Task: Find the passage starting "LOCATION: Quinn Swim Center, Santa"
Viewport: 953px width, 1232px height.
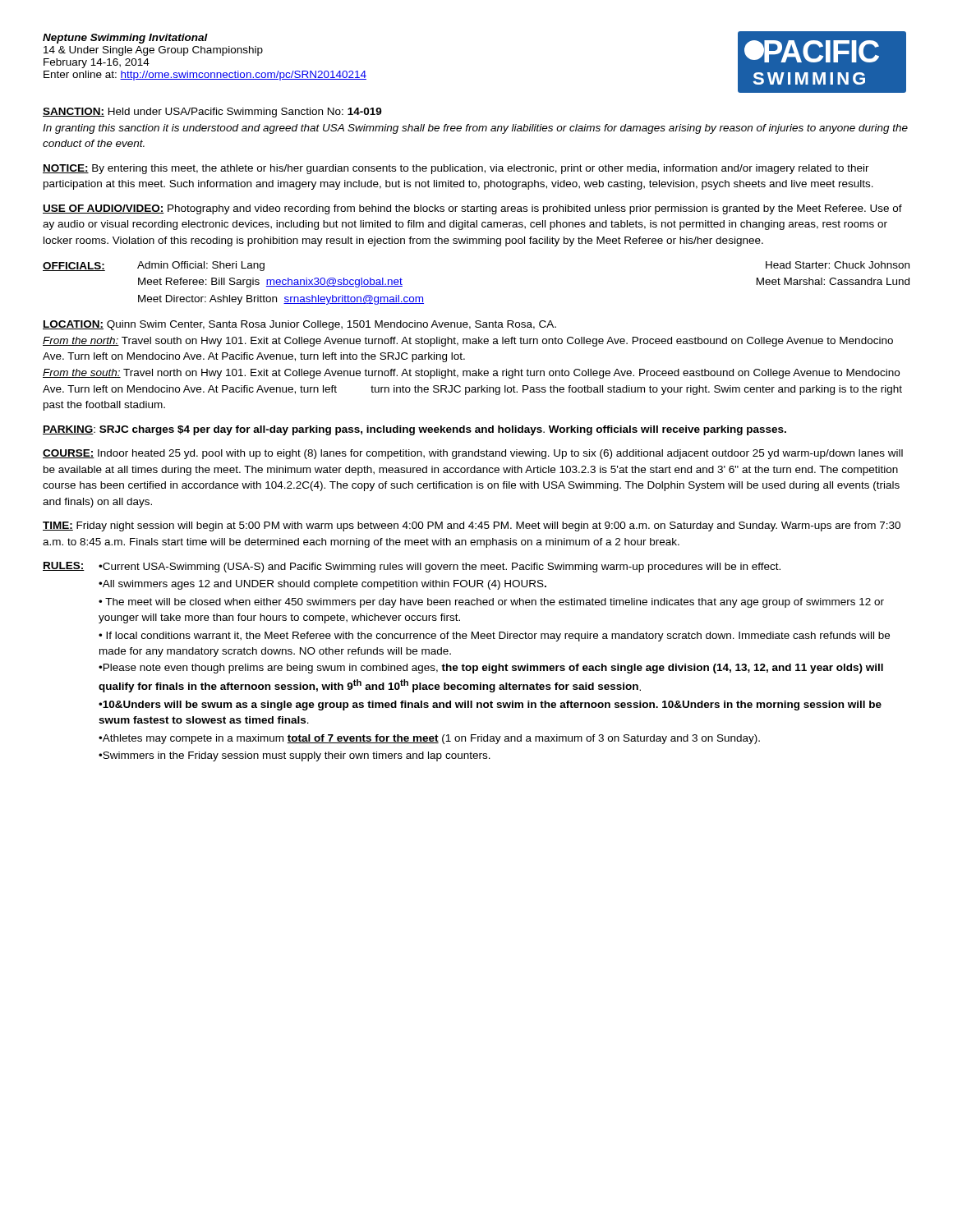Action: pyautogui.click(x=472, y=364)
